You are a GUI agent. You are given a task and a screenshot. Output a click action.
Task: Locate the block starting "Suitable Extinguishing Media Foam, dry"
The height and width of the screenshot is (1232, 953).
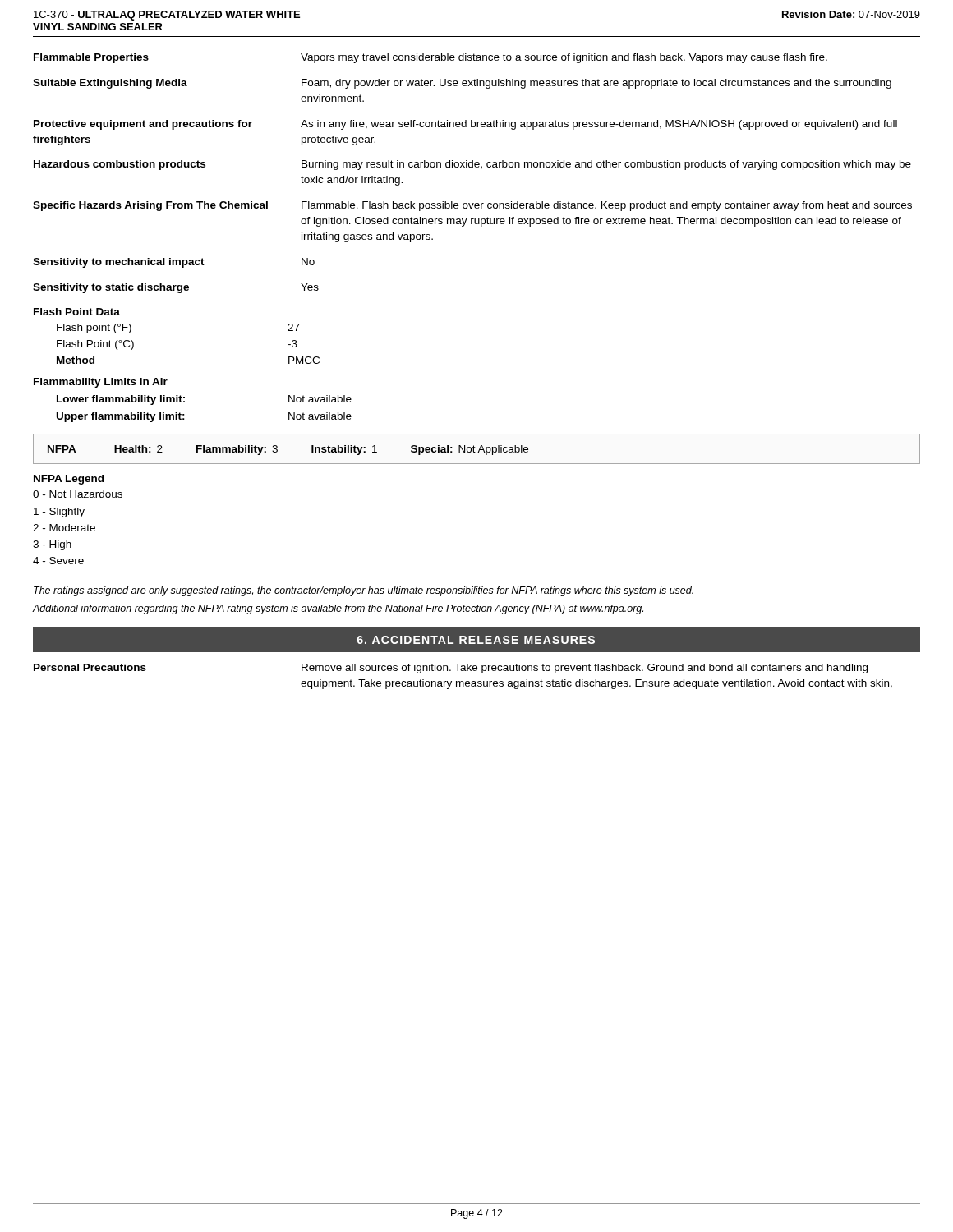(476, 91)
